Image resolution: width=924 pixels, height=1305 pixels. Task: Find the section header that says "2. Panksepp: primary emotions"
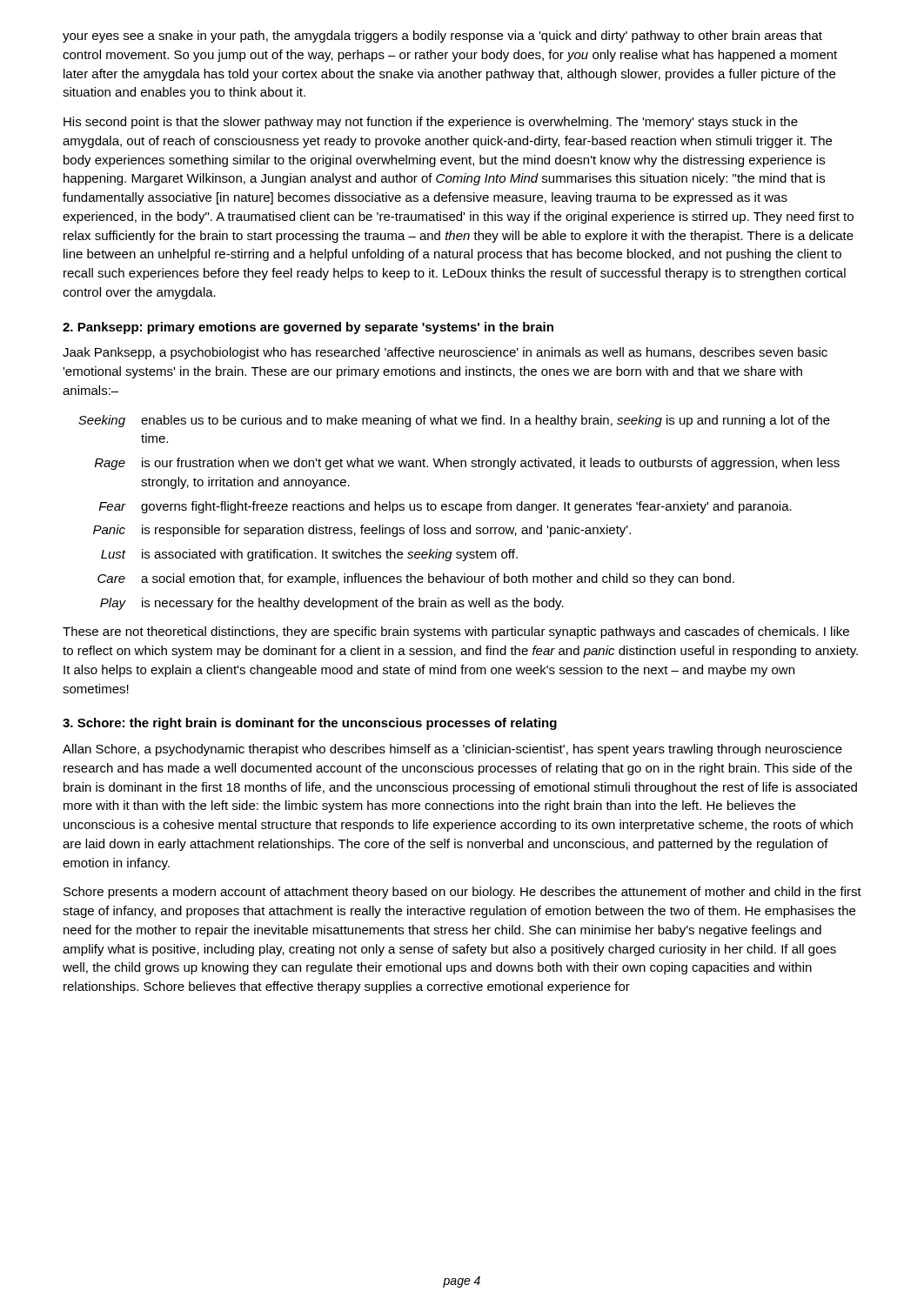pos(462,327)
